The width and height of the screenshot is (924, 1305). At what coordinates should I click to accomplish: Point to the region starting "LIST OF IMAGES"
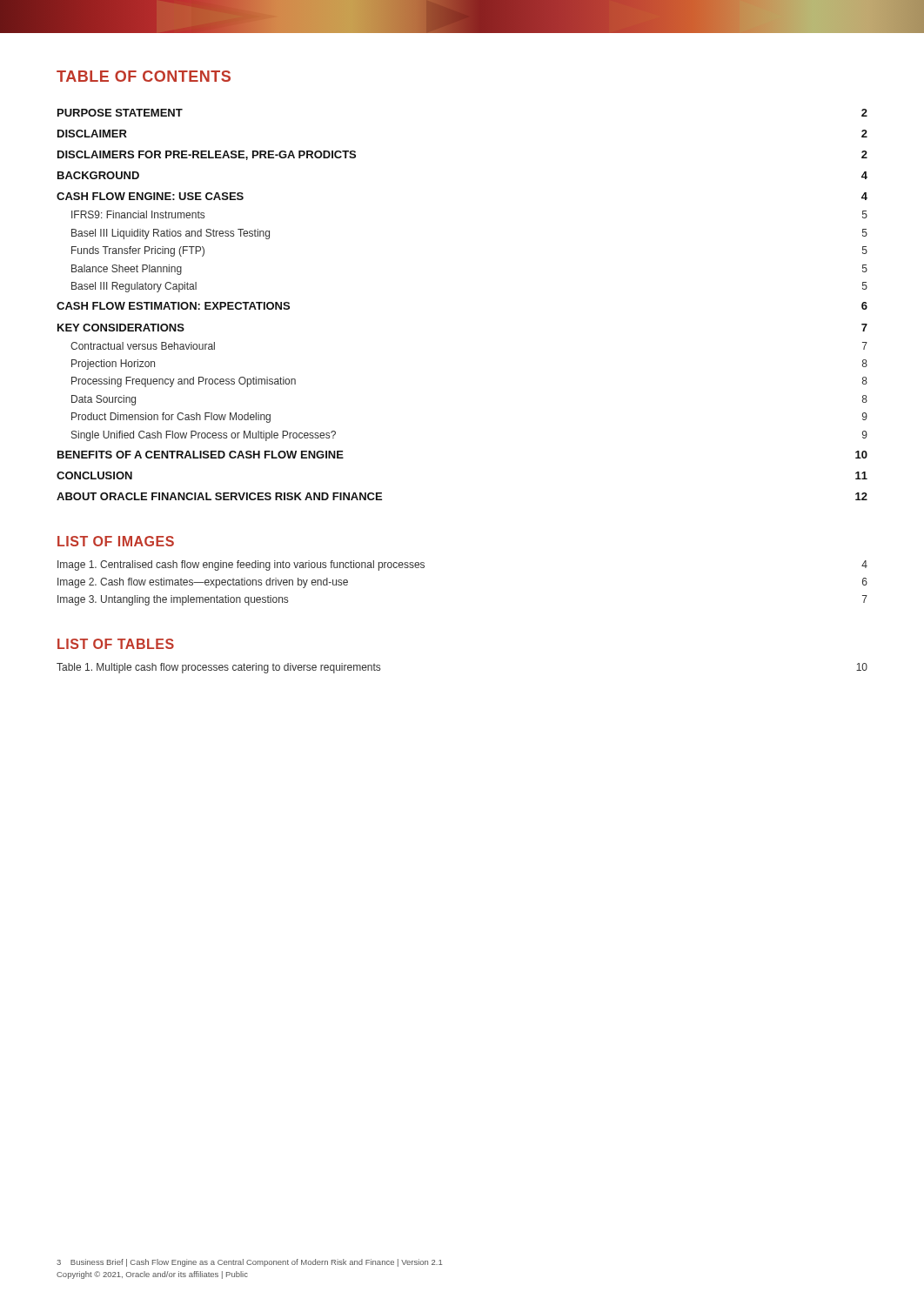click(116, 542)
